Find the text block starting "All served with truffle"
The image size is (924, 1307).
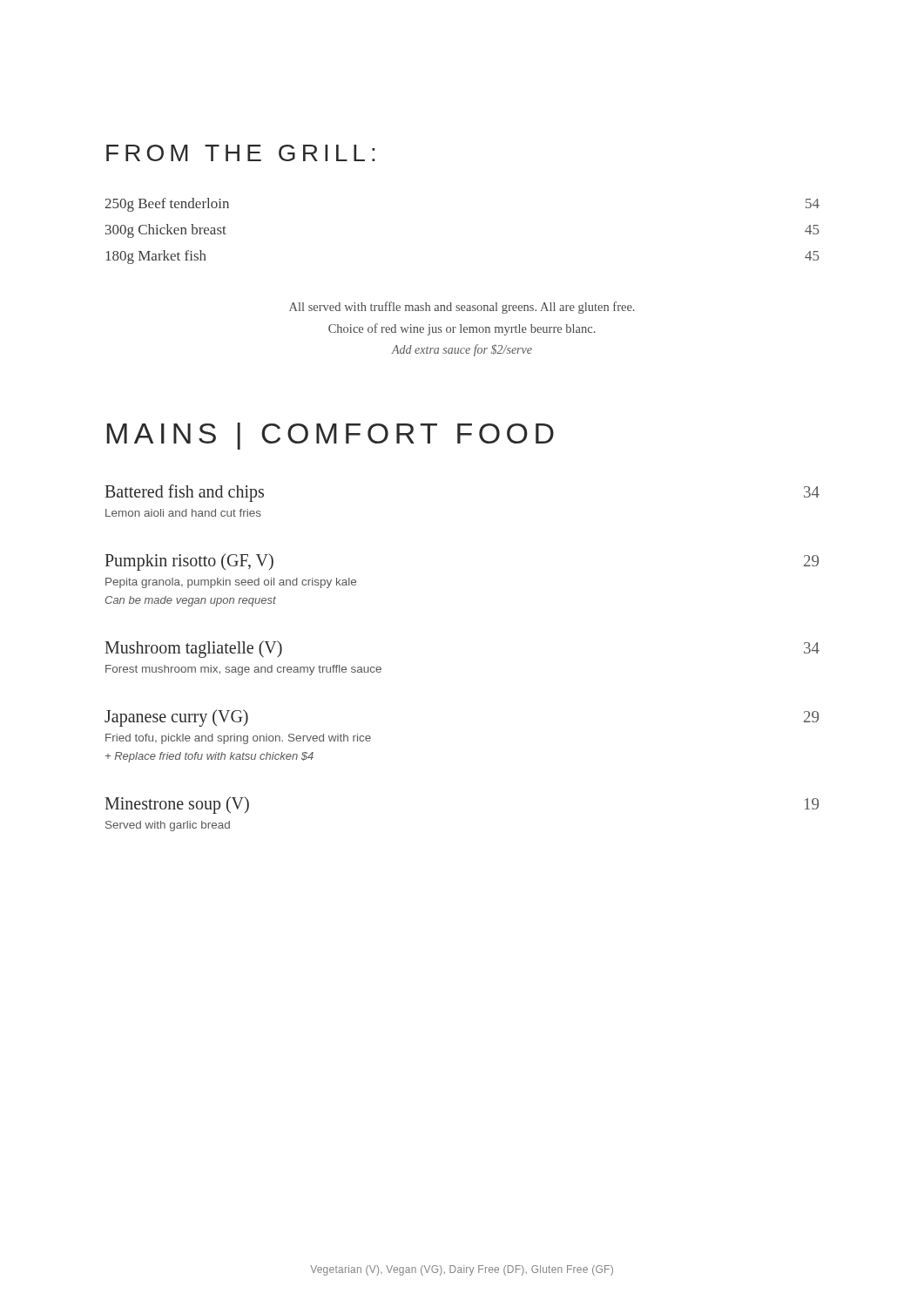(x=462, y=329)
